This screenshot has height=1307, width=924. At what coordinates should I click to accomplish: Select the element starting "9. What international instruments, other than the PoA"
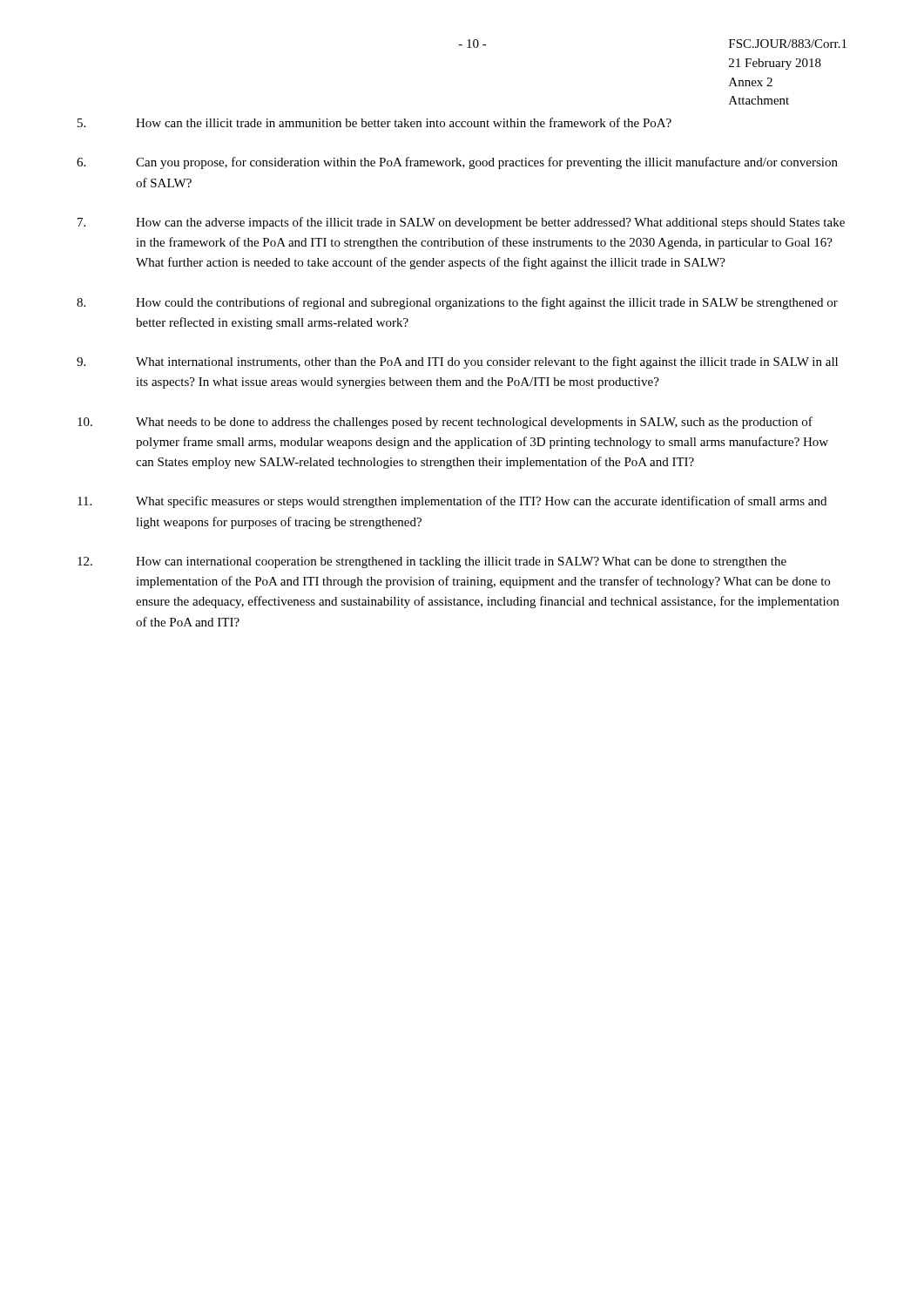[x=462, y=372]
